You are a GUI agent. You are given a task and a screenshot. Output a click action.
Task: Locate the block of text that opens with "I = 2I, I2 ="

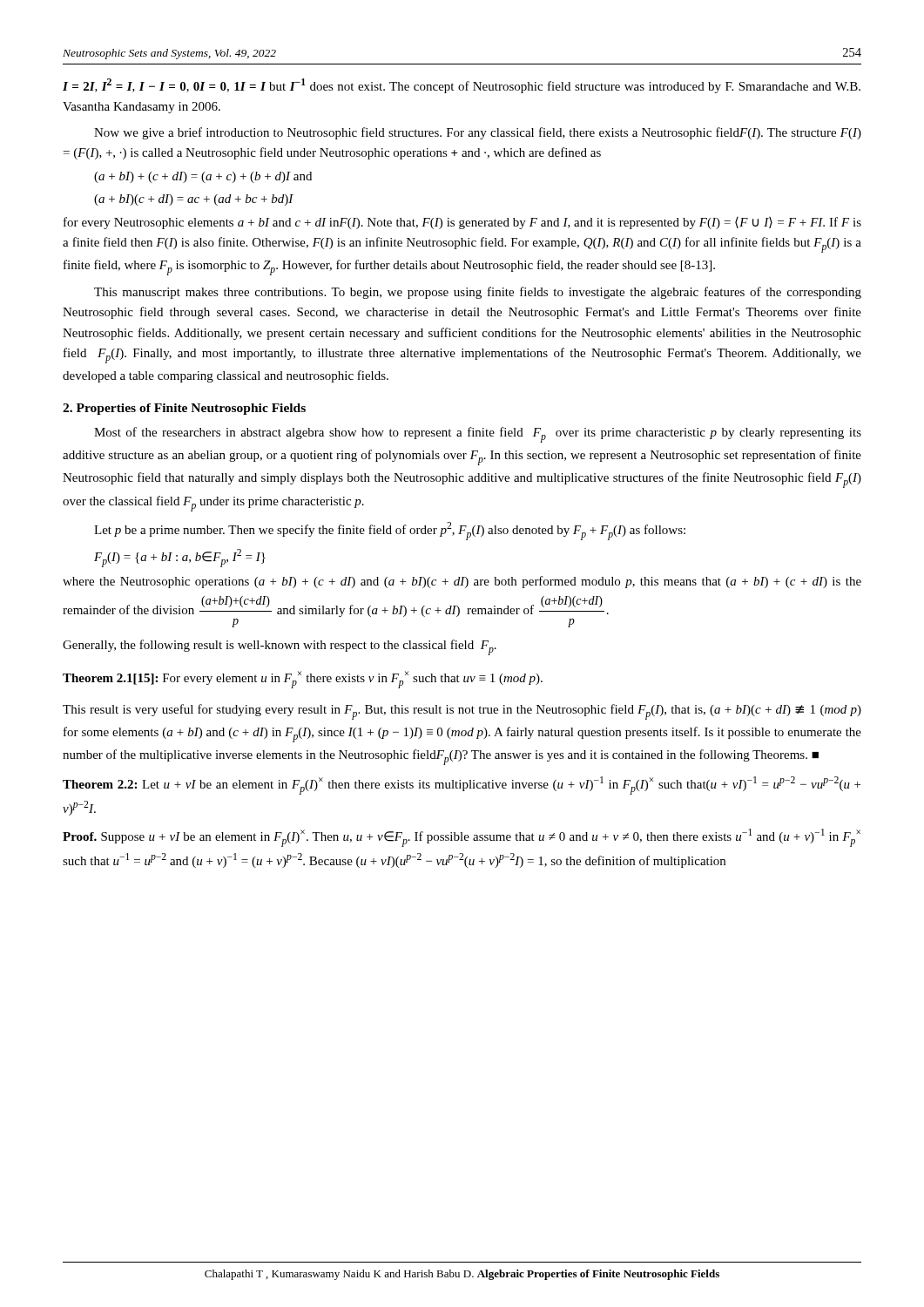462,95
